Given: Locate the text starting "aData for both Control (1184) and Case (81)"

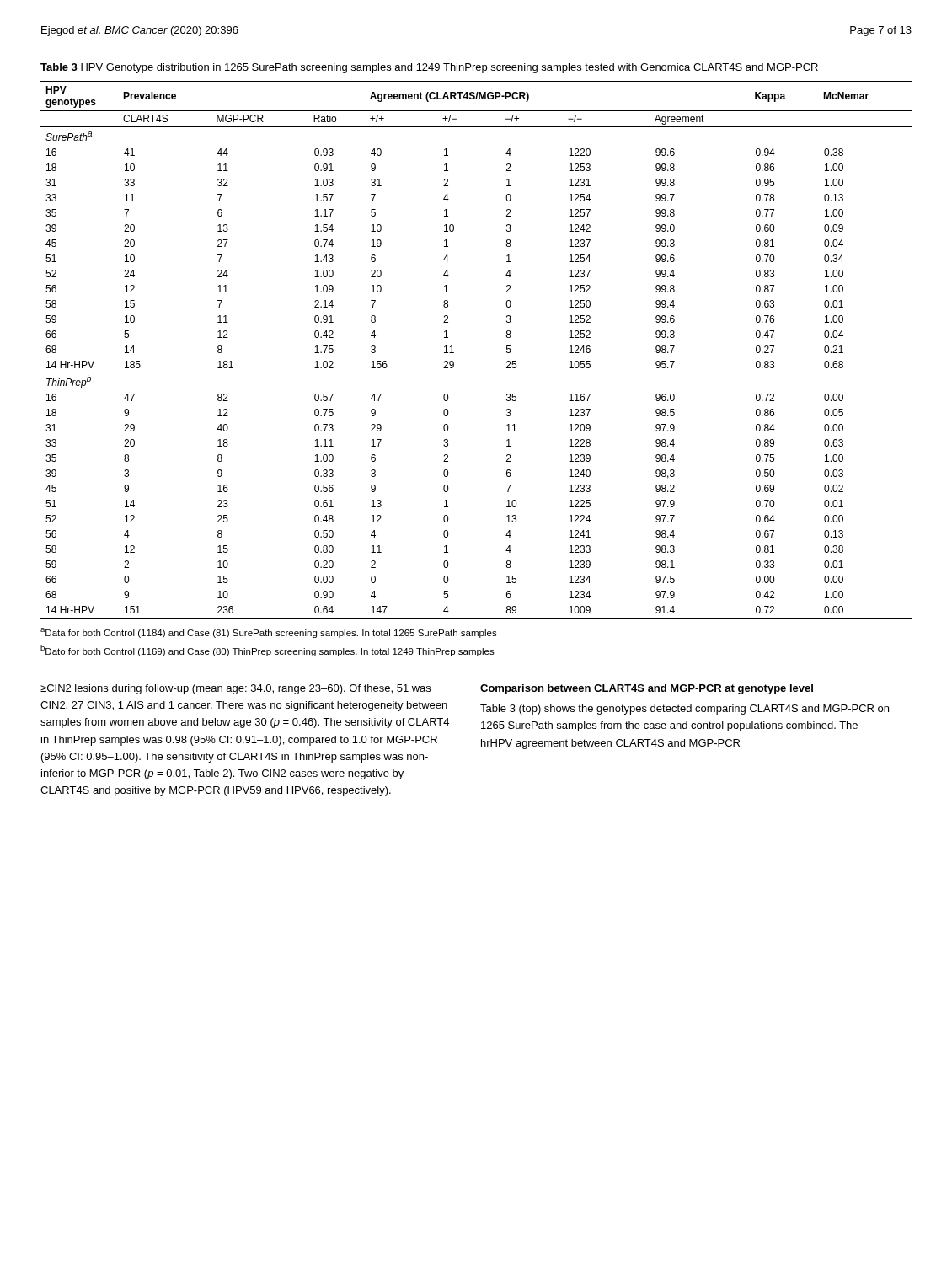Looking at the screenshot, I should pos(269,631).
